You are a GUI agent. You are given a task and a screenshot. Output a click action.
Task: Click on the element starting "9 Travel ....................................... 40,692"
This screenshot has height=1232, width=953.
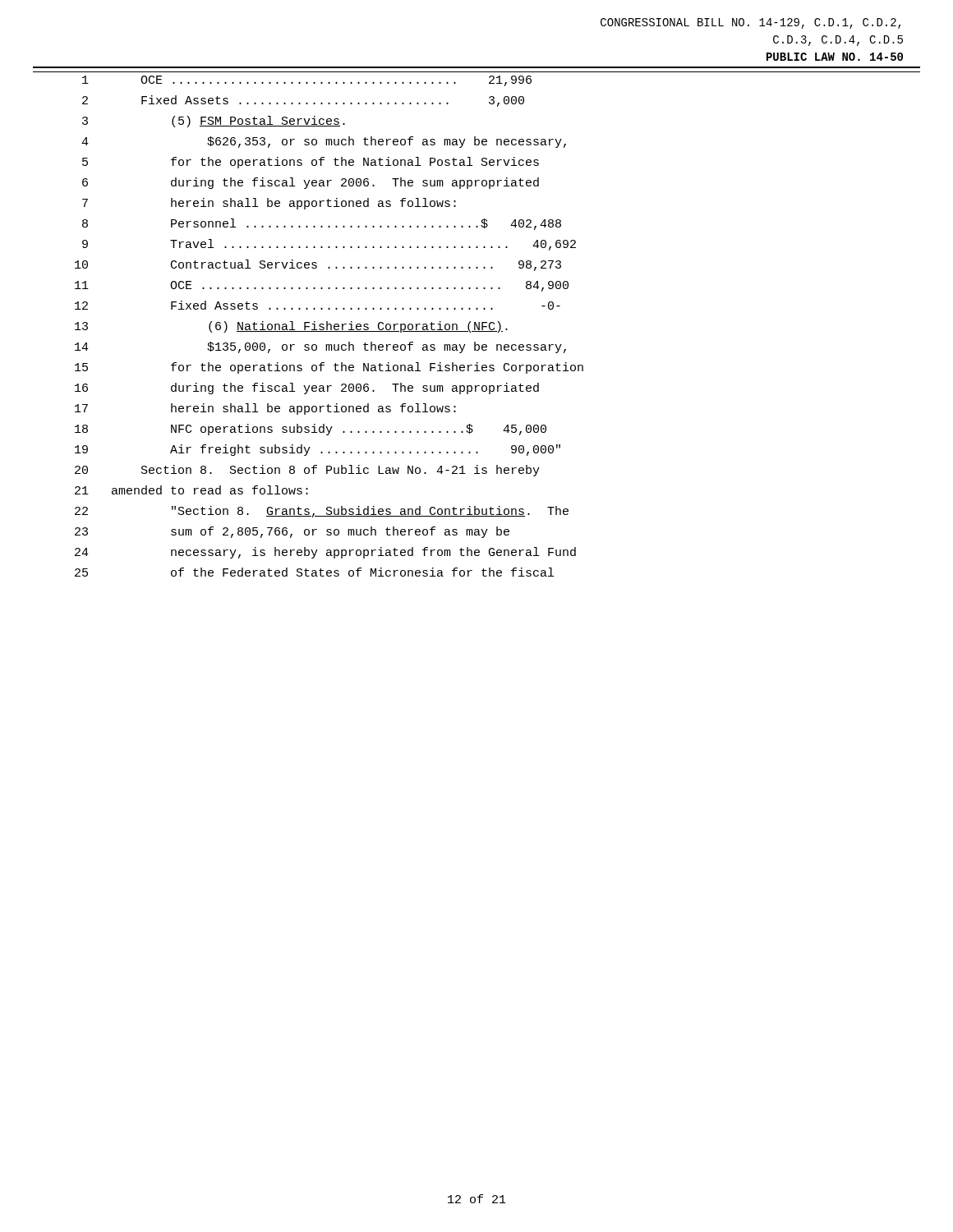(476, 245)
